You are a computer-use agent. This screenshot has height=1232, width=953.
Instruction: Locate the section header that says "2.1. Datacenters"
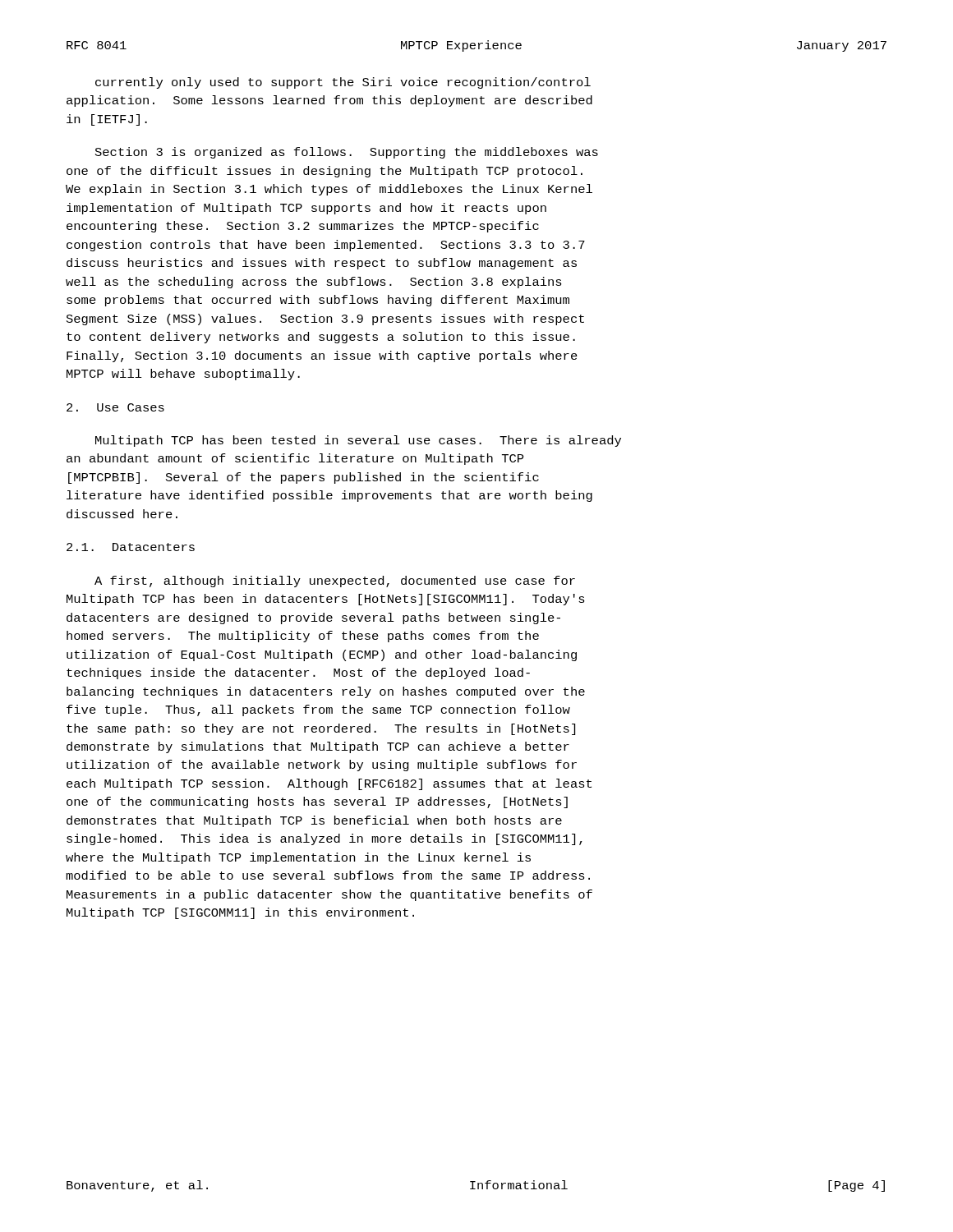coord(131,548)
